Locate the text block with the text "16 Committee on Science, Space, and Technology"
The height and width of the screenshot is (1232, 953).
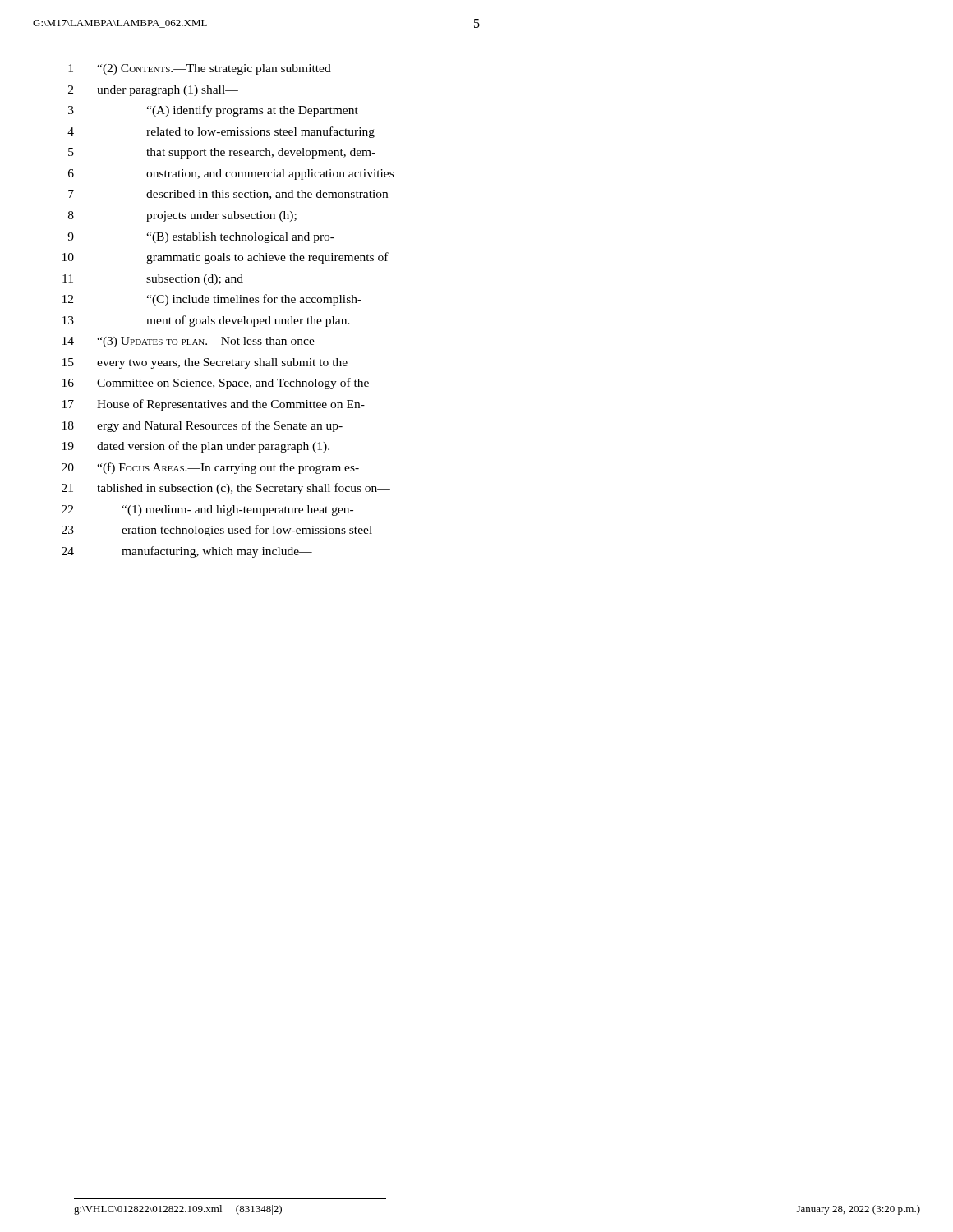pos(216,384)
